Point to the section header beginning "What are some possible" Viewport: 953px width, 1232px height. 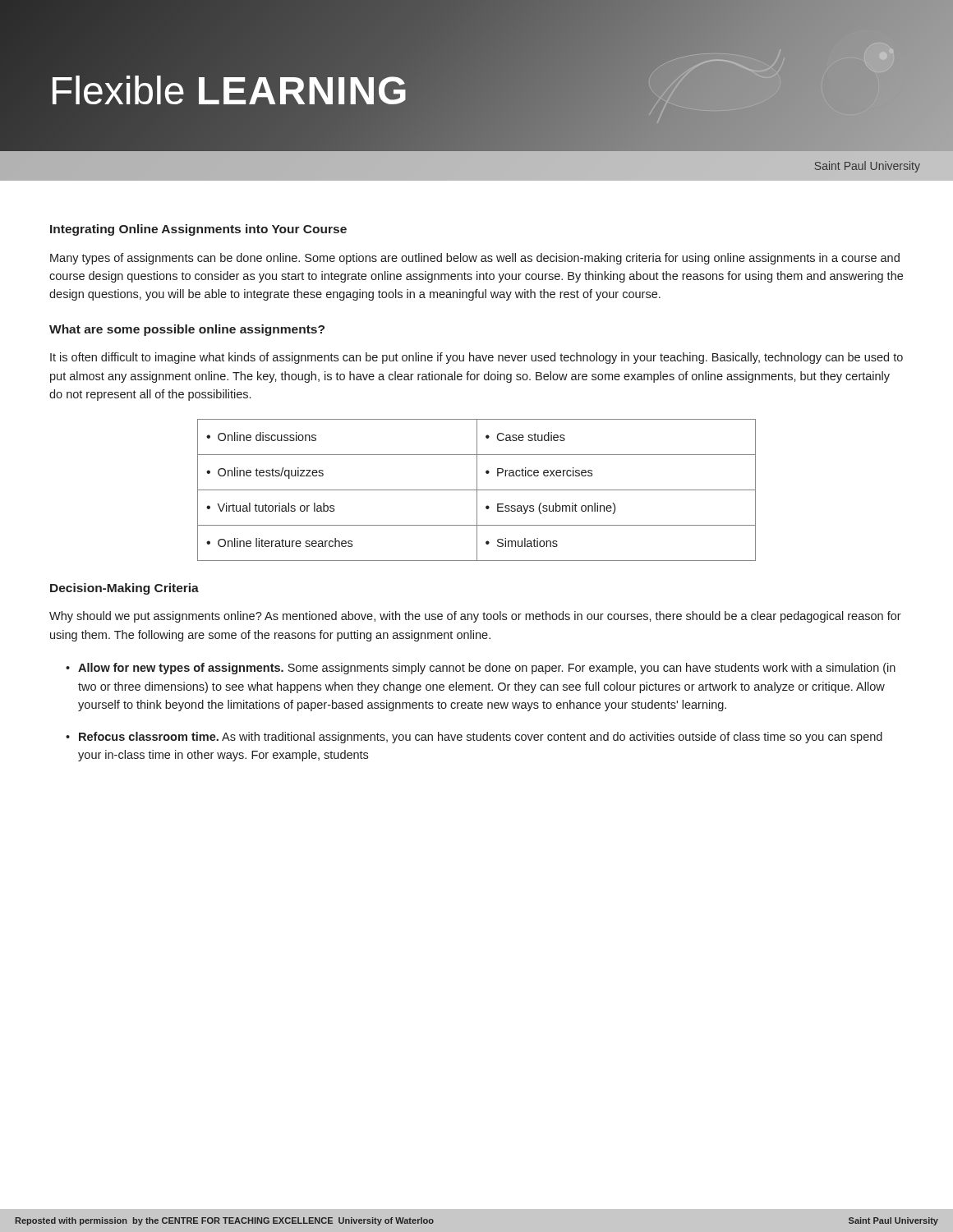187,330
